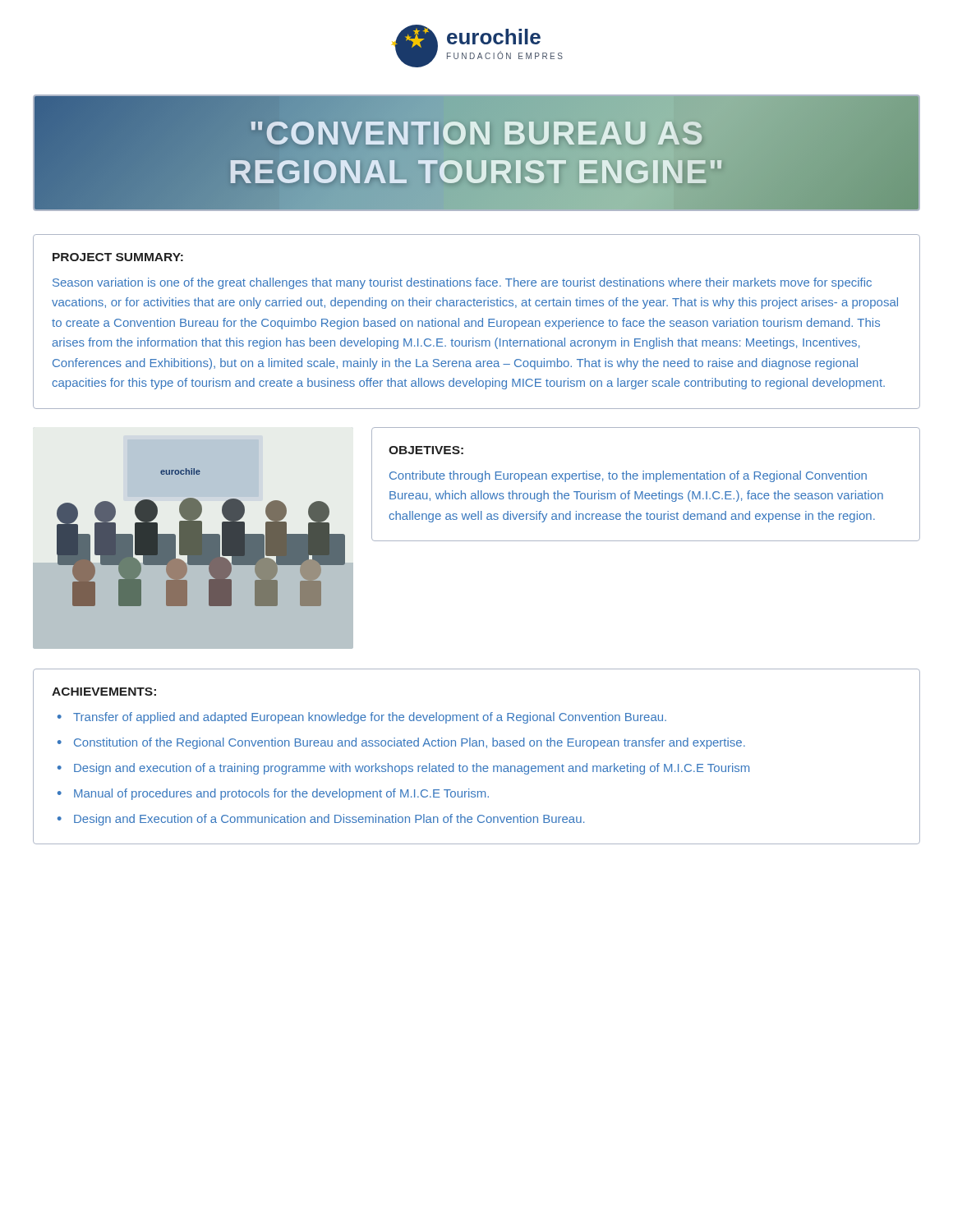Navigate to the text block starting "PROJECT SUMMARY: Season variation is"
This screenshot has width=953, height=1232.
coord(476,321)
